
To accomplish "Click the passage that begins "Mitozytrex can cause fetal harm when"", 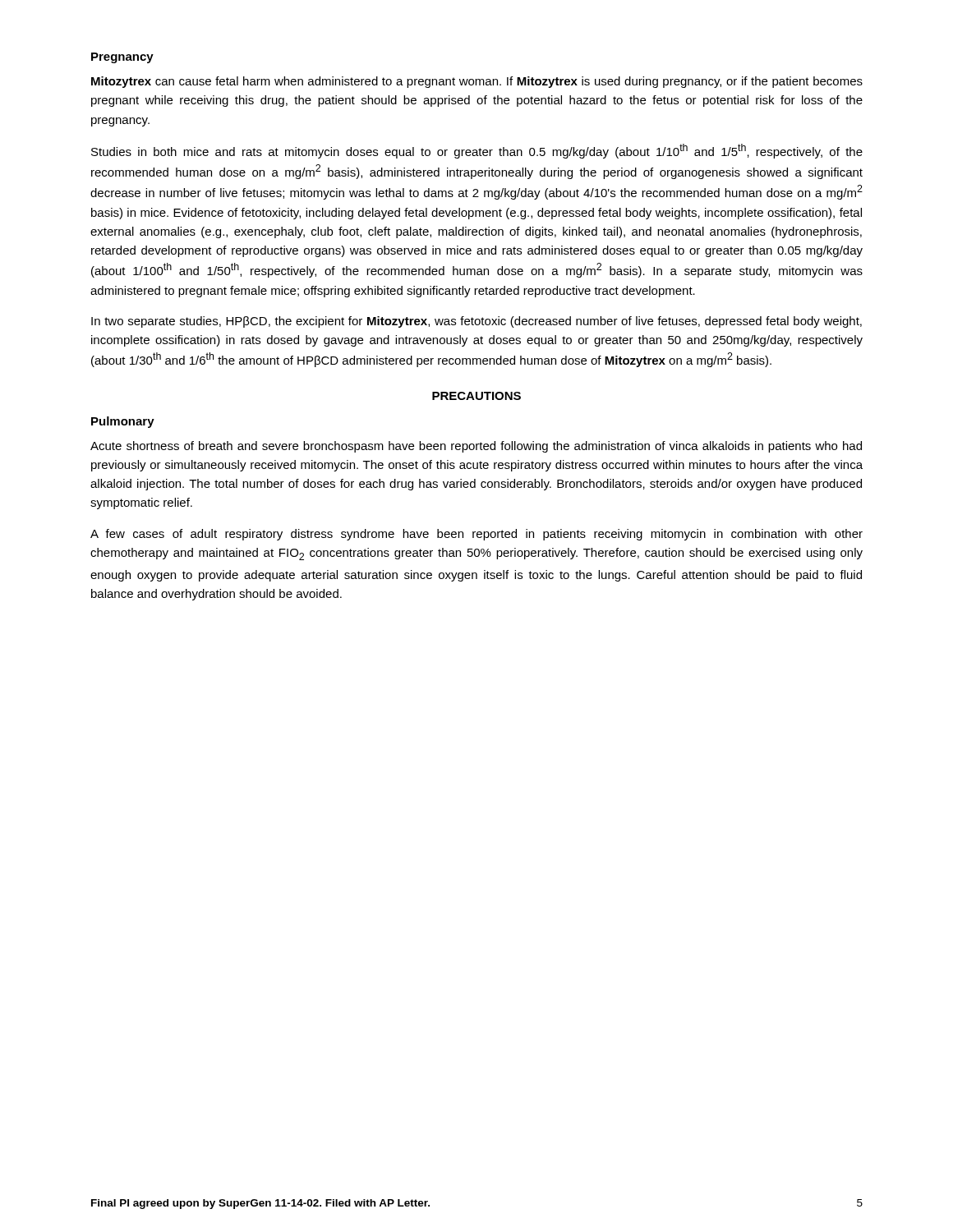I will point(476,100).
